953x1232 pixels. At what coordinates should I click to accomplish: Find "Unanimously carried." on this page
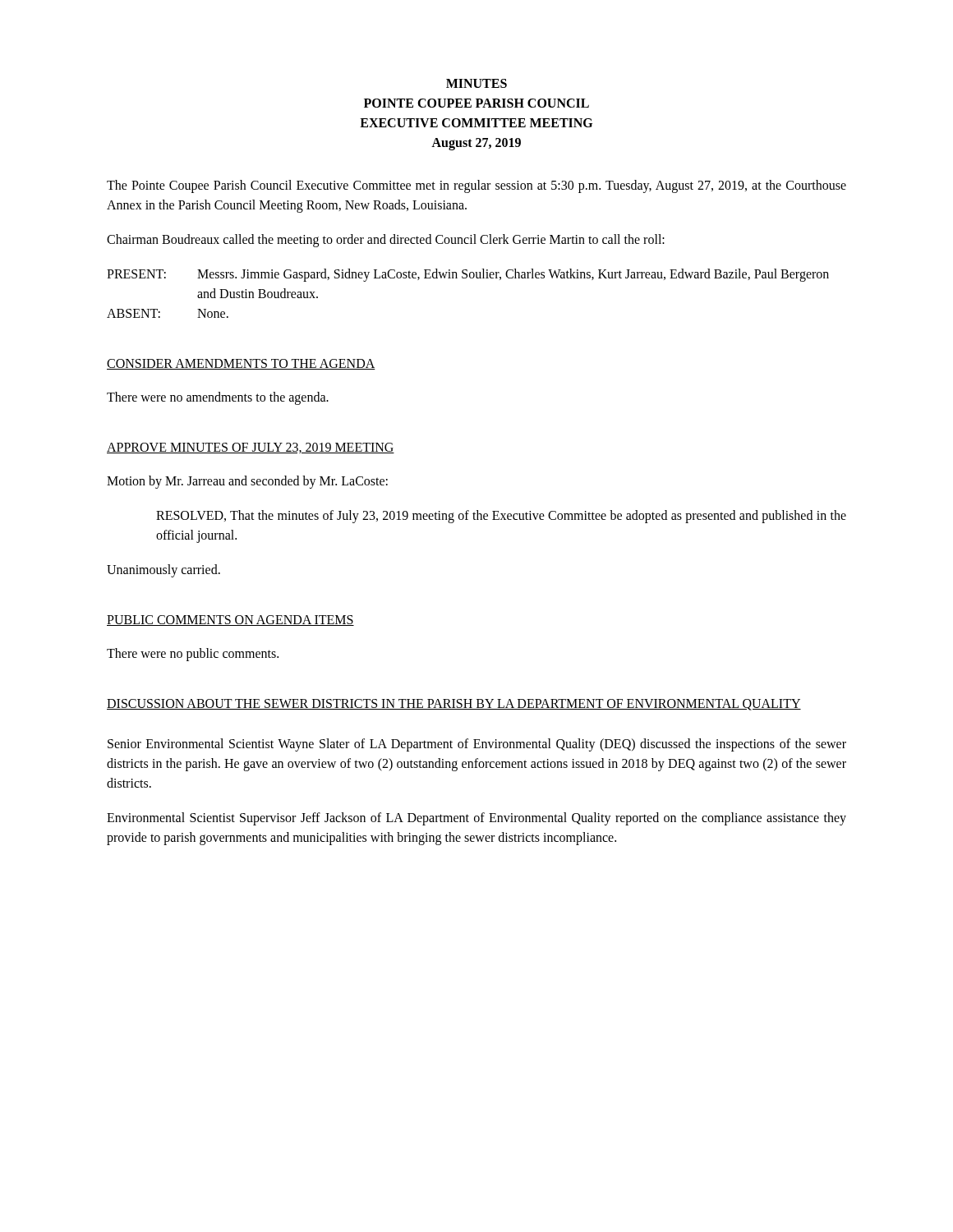click(x=164, y=570)
